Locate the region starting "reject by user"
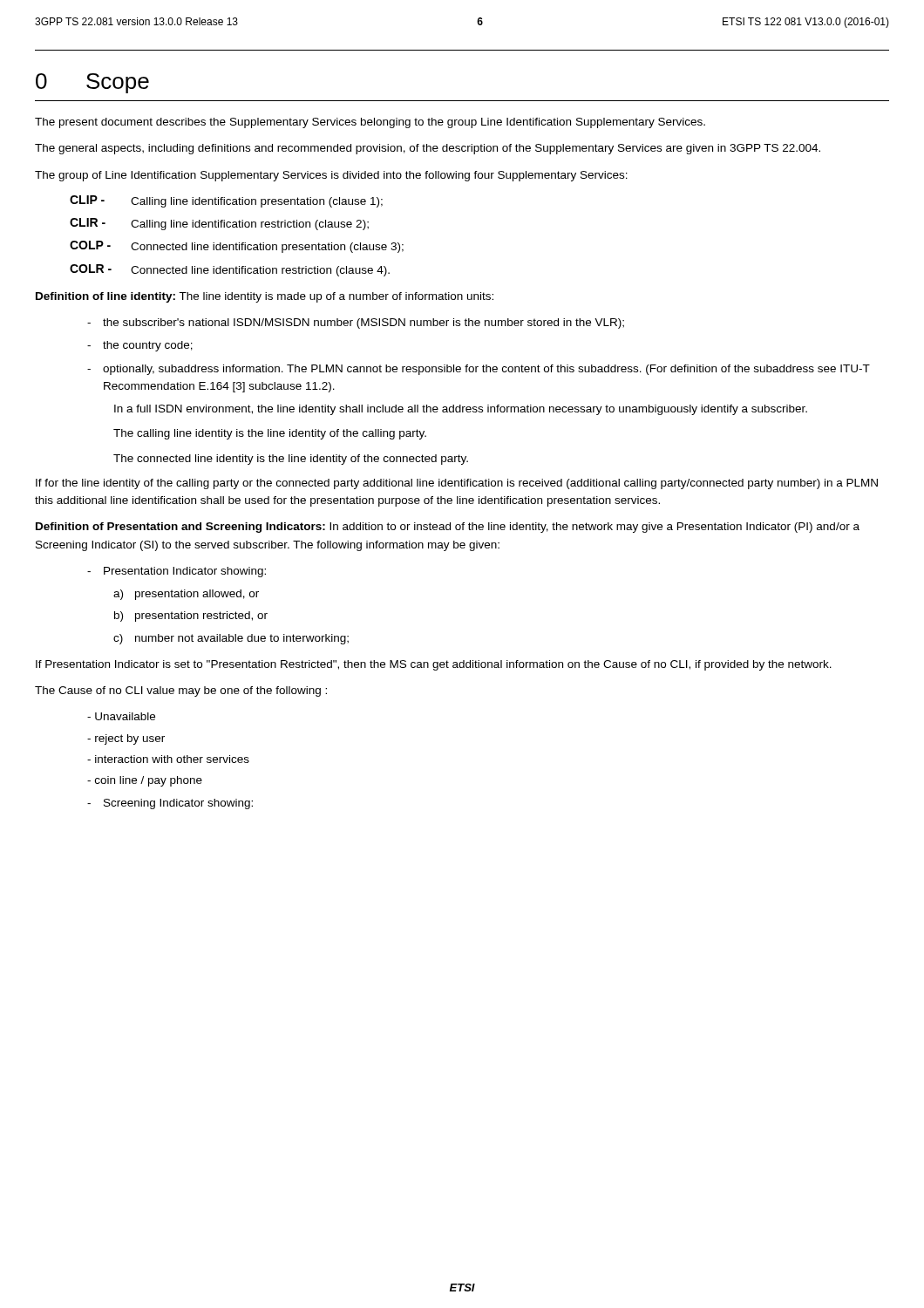This screenshot has width=924, height=1308. (x=126, y=738)
